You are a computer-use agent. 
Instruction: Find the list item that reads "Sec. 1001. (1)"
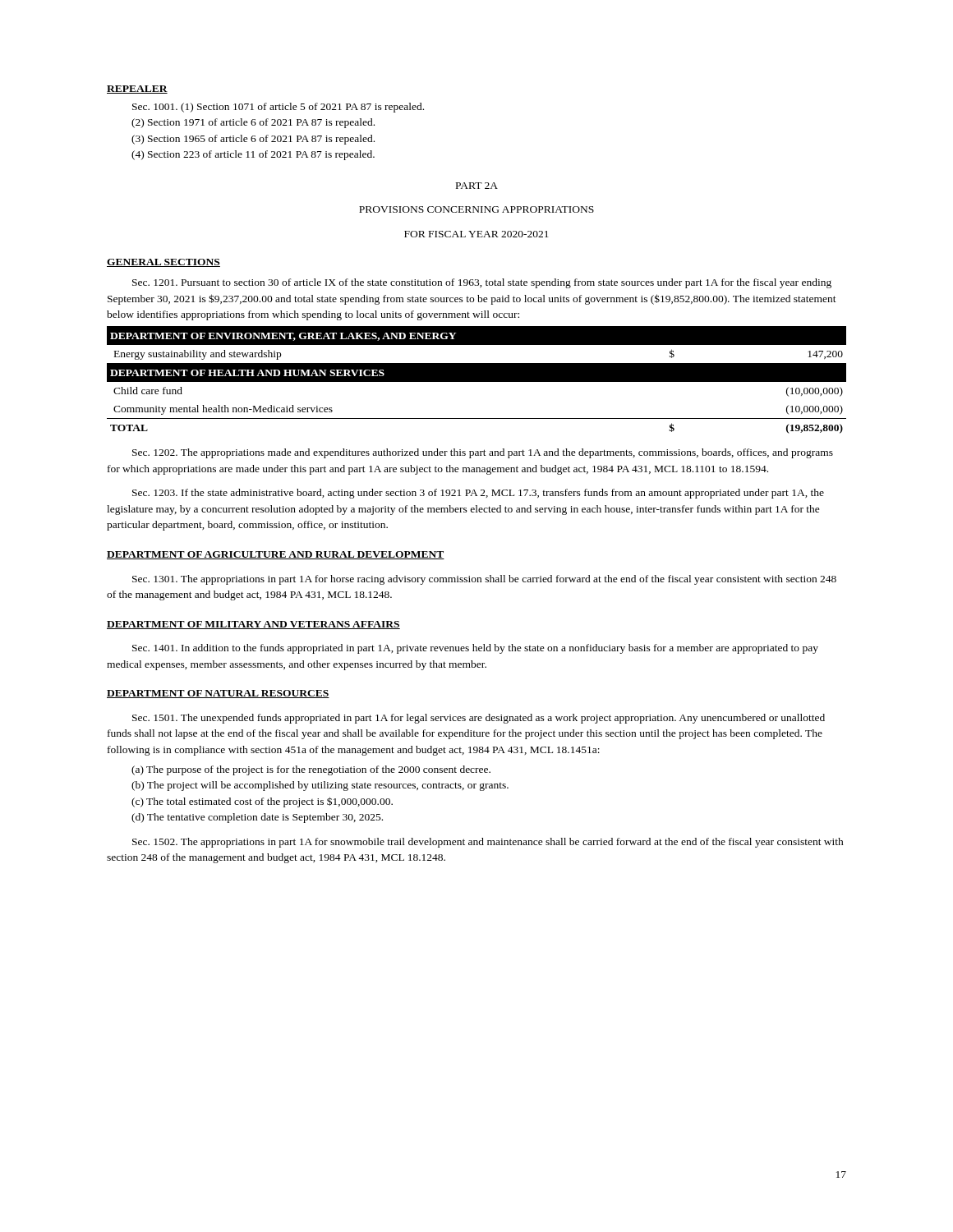click(x=278, y=106)
